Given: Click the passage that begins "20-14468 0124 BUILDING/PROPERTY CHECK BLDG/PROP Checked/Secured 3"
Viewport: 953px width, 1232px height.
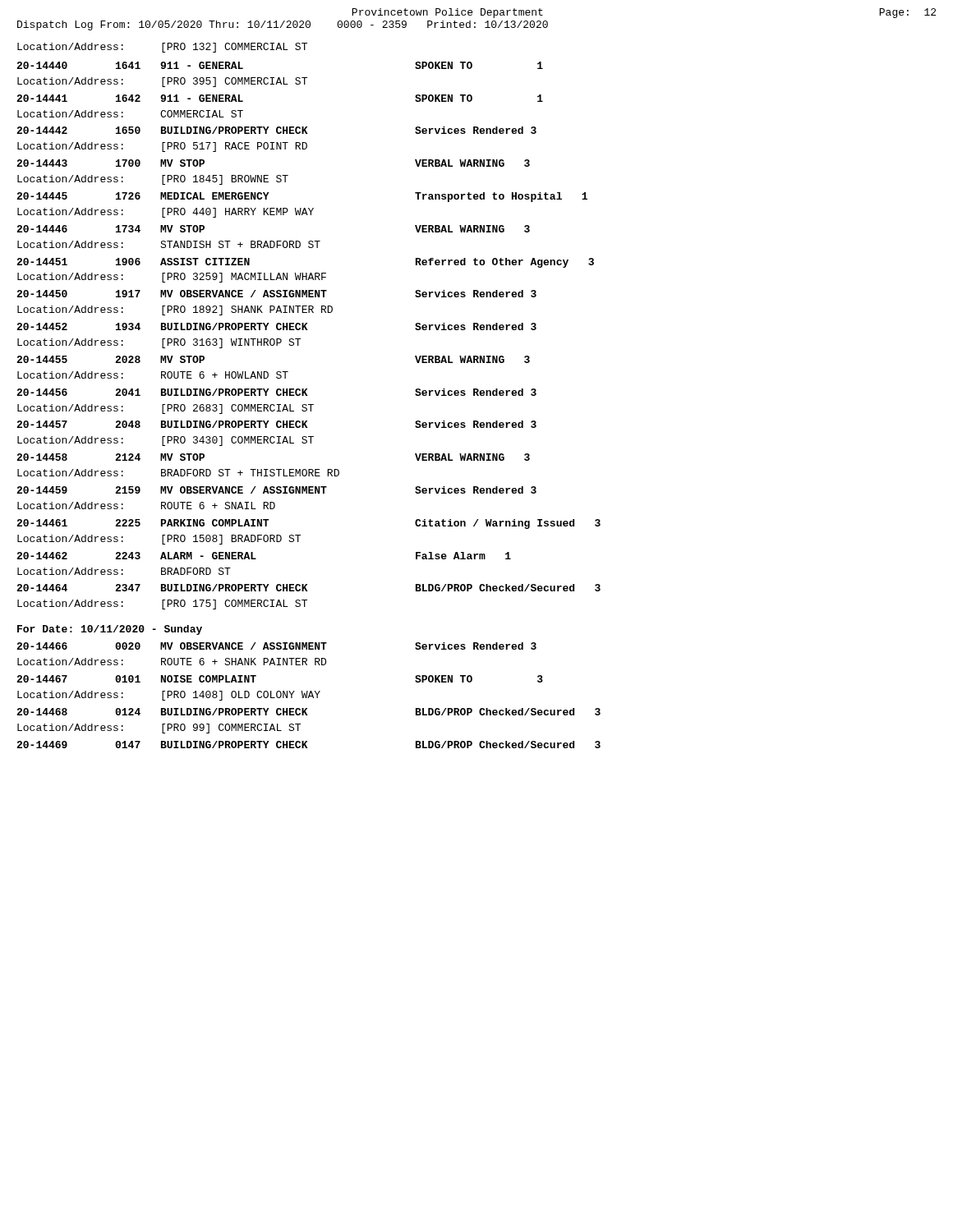Looking at the screenshot, I should (x=476, y=721).
